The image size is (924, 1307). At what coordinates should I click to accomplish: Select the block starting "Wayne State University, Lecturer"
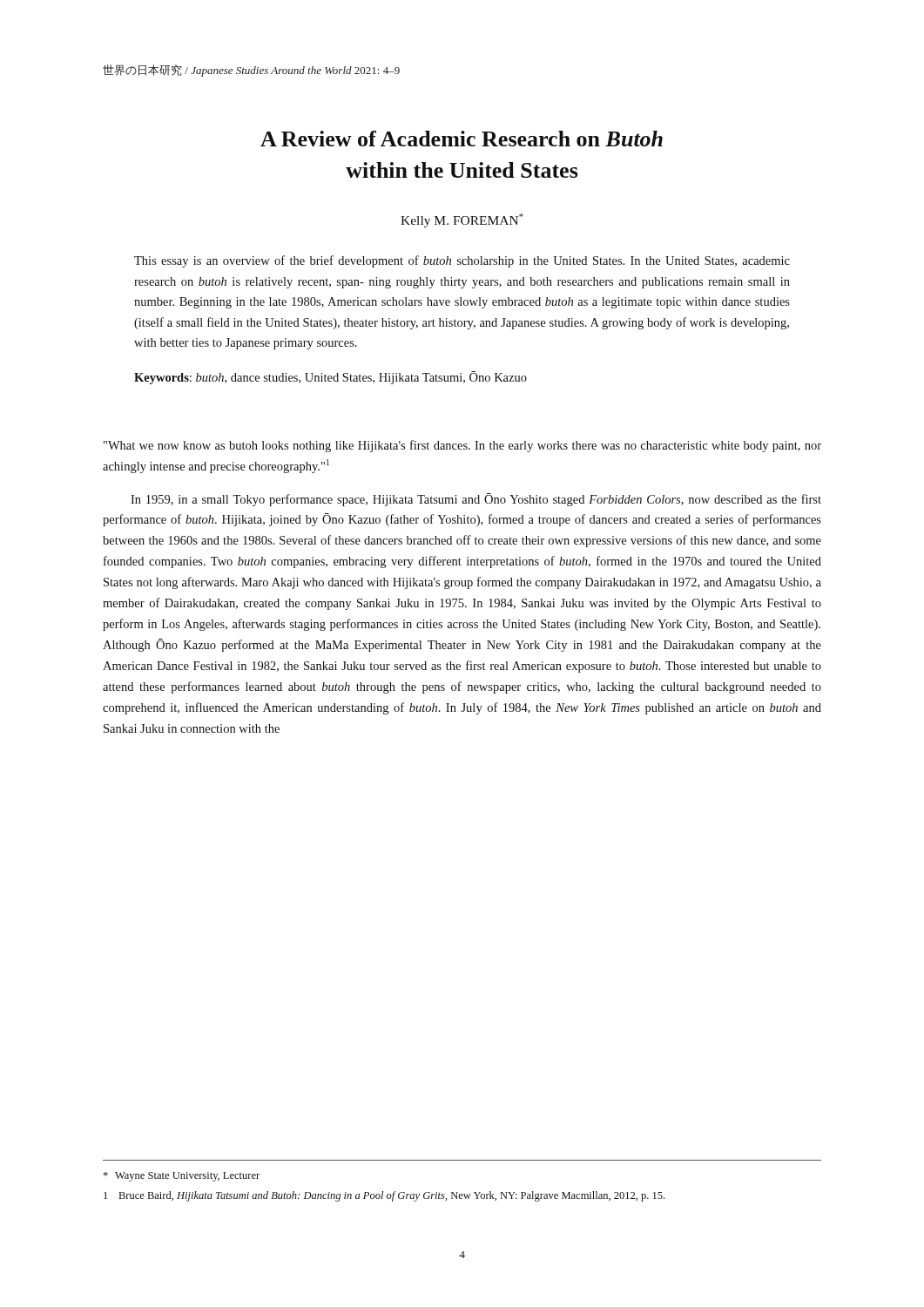pos(181,1176)
